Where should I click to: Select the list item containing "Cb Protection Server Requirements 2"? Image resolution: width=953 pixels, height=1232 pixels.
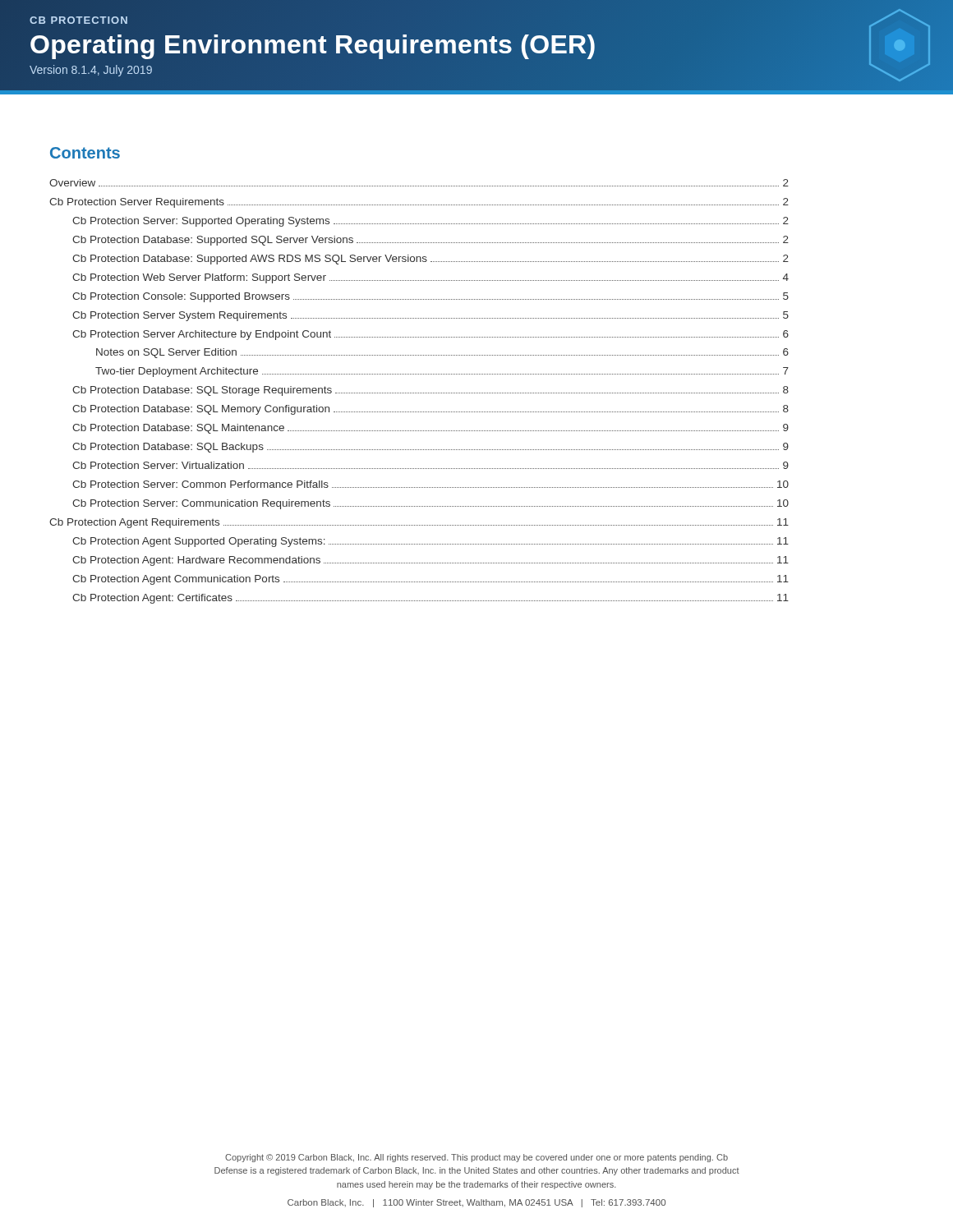point(419,202)
